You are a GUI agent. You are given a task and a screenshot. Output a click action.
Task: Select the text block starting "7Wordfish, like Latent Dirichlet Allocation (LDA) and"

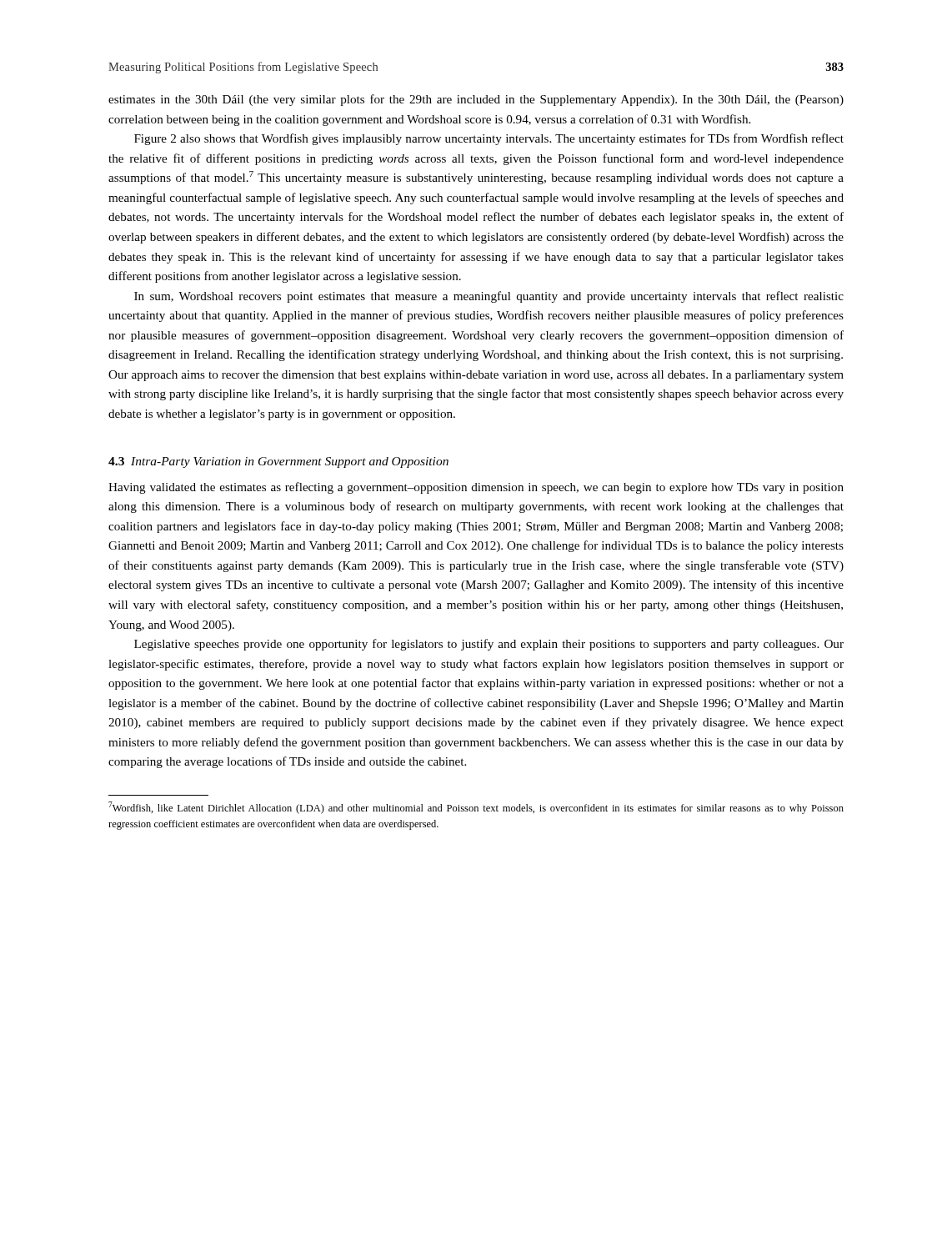(476, 817)
